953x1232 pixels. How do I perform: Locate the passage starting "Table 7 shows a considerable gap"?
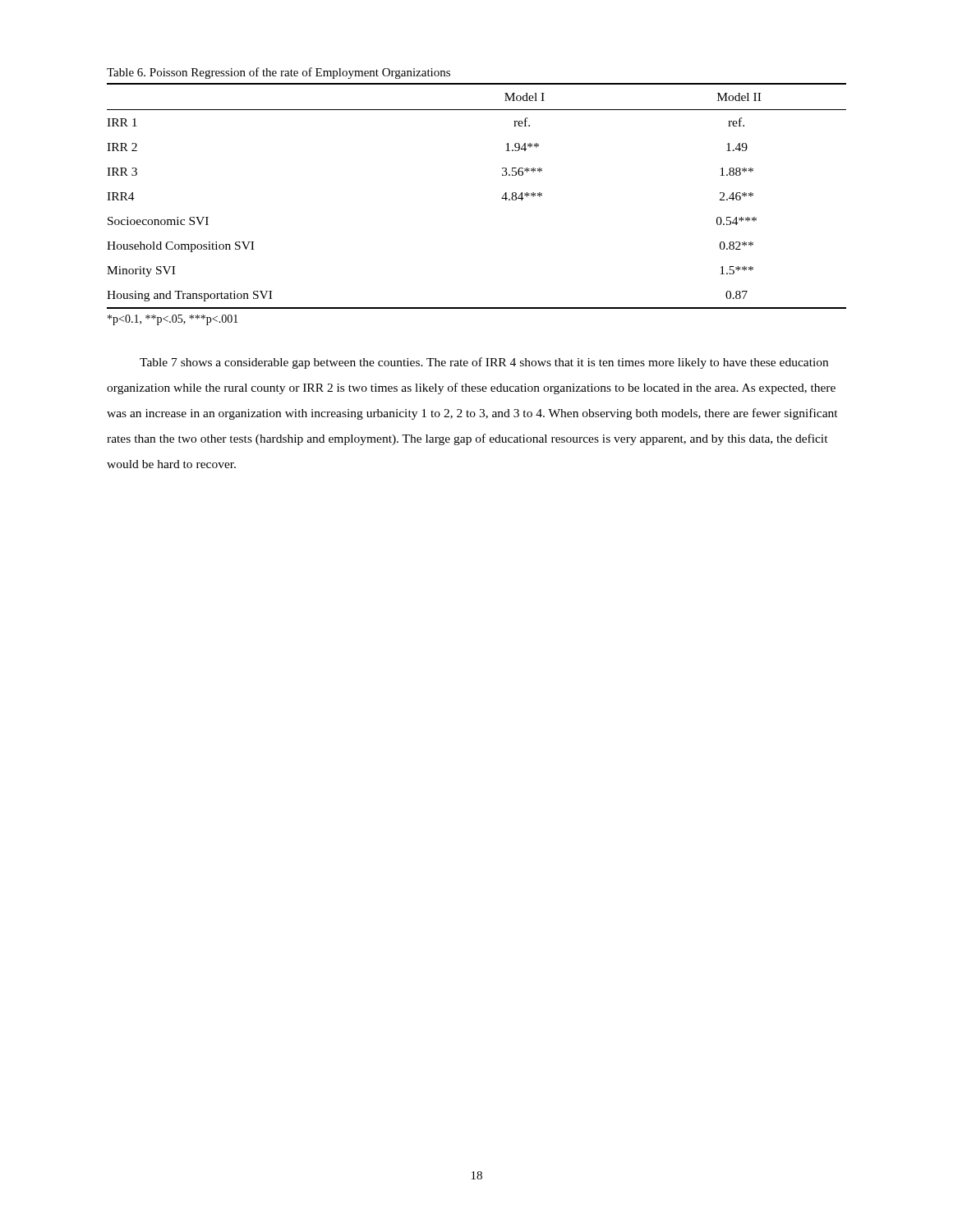pyautogui.click(x=472, y=413)
